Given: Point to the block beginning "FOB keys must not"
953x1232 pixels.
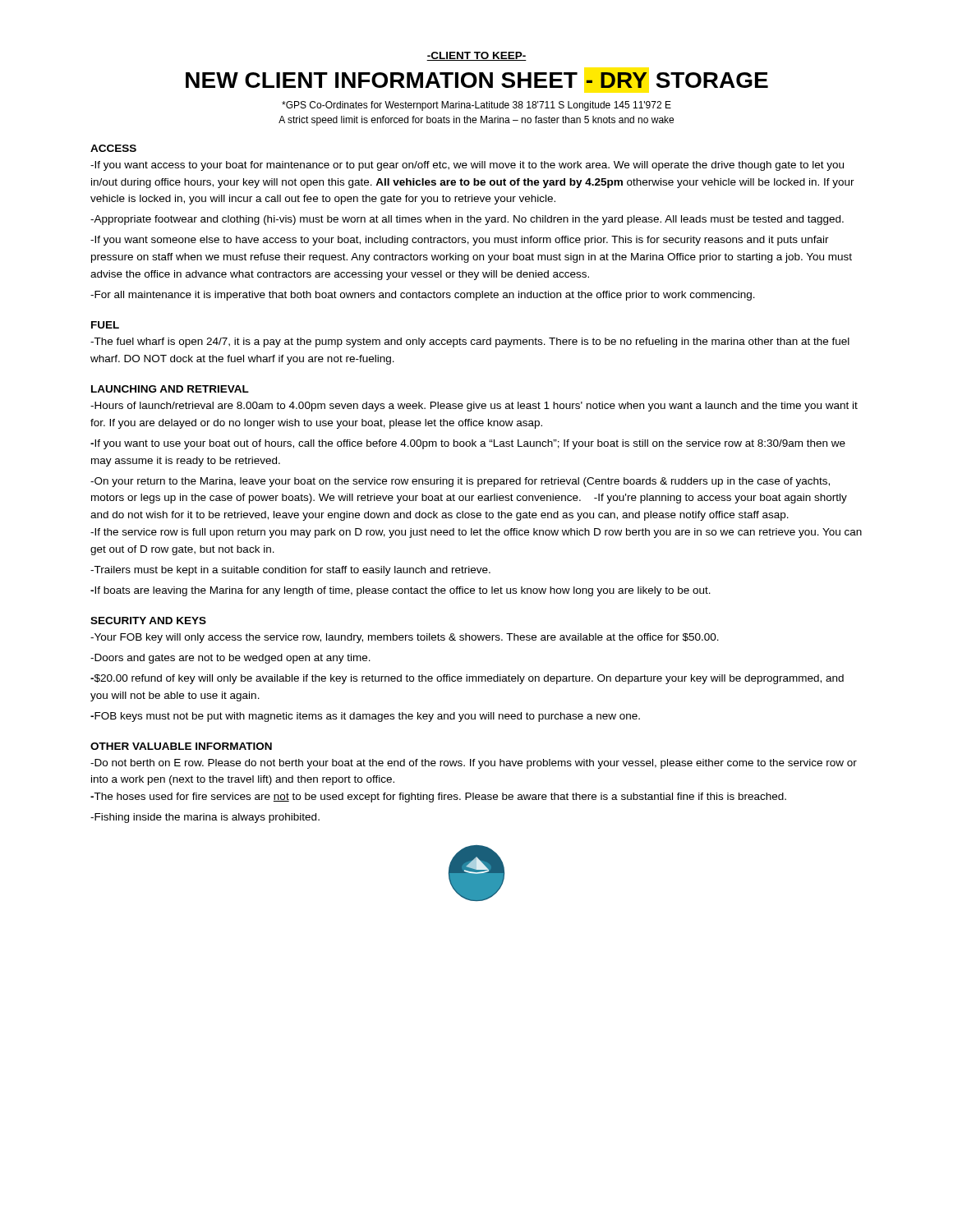Looking at the screenshot, I should (x=366, y=716).
